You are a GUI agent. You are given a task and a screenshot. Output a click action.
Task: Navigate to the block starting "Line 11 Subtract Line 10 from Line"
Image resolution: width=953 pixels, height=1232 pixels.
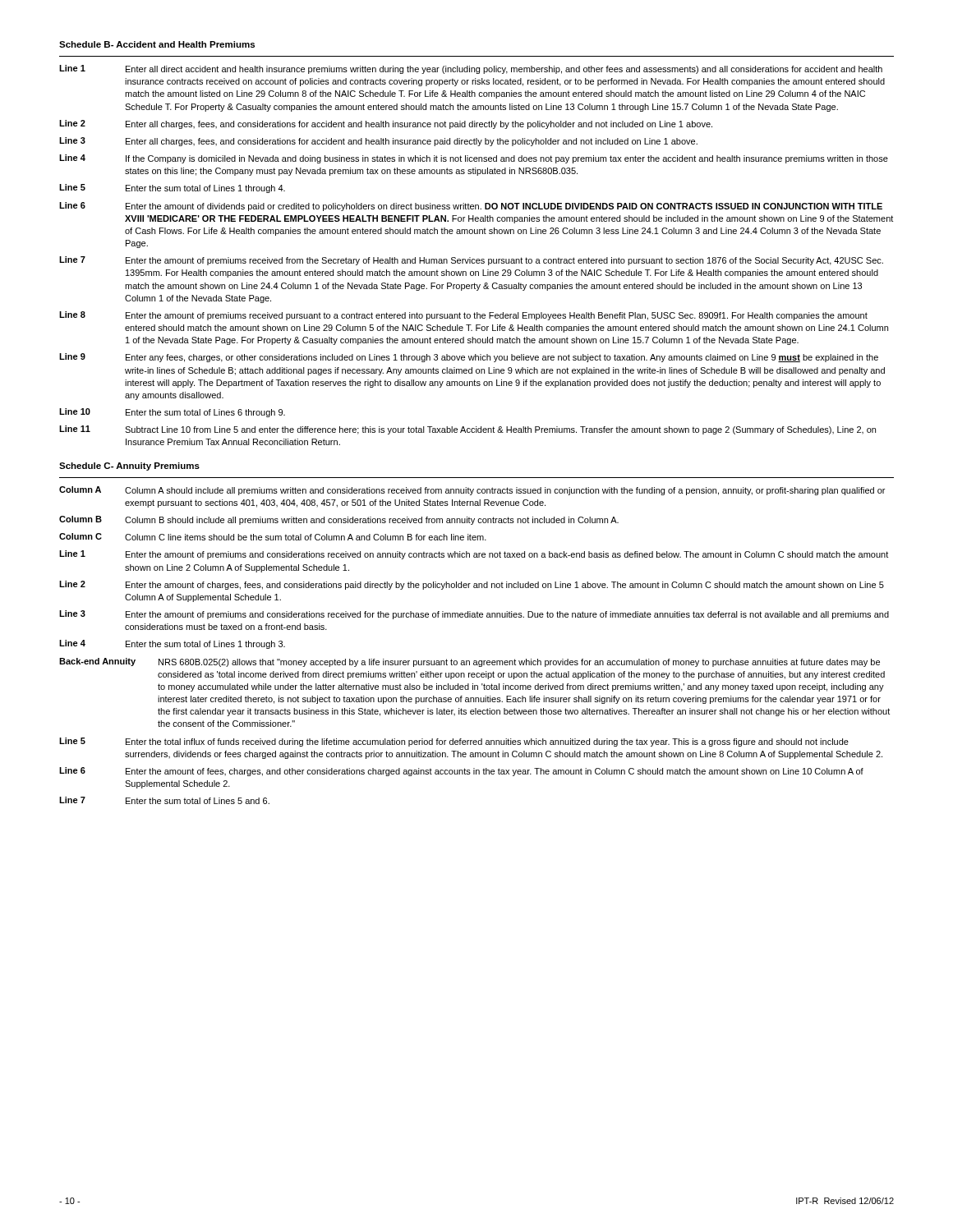(476, 436)
